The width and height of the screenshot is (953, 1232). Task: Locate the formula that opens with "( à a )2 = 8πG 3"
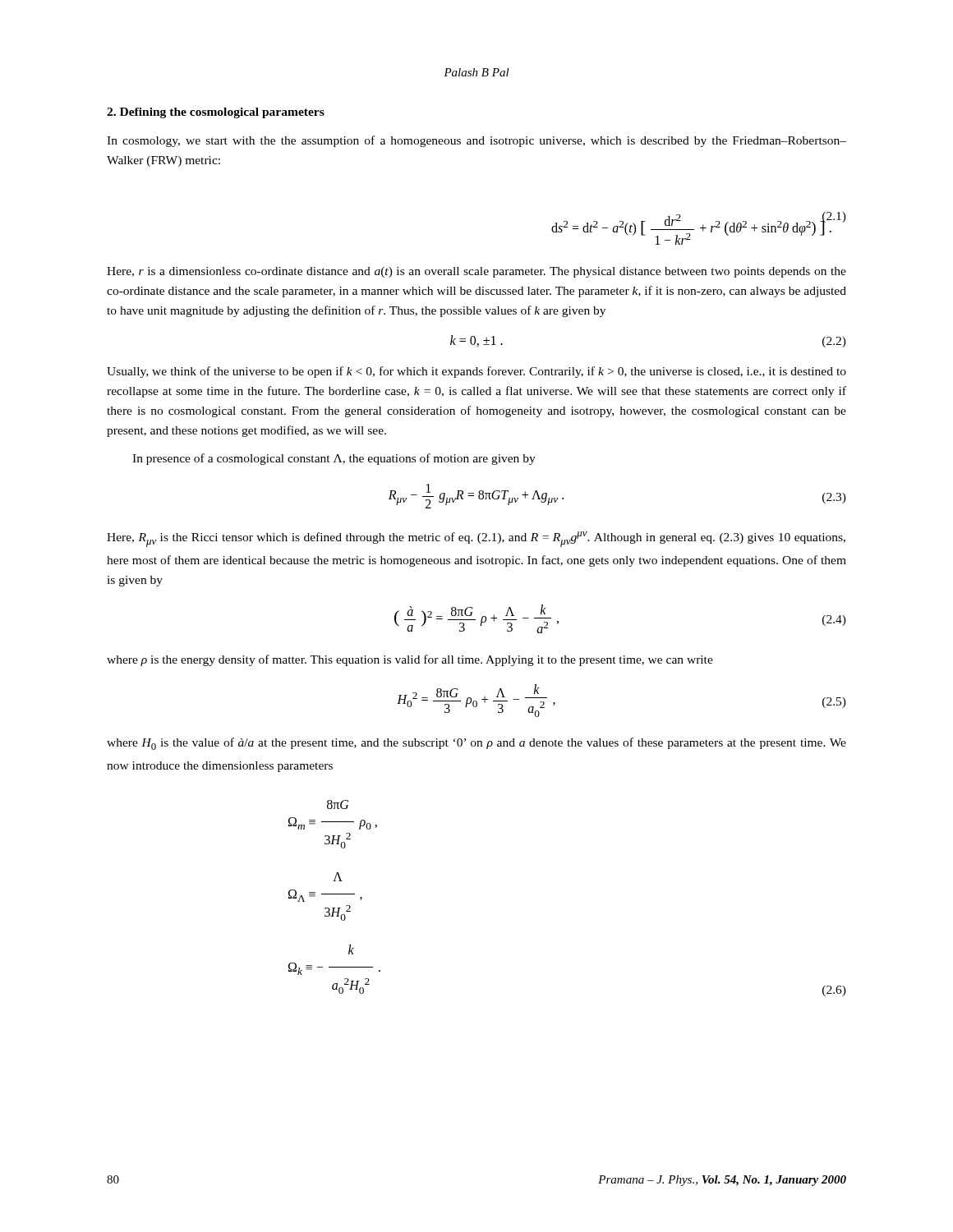point(476,620)
